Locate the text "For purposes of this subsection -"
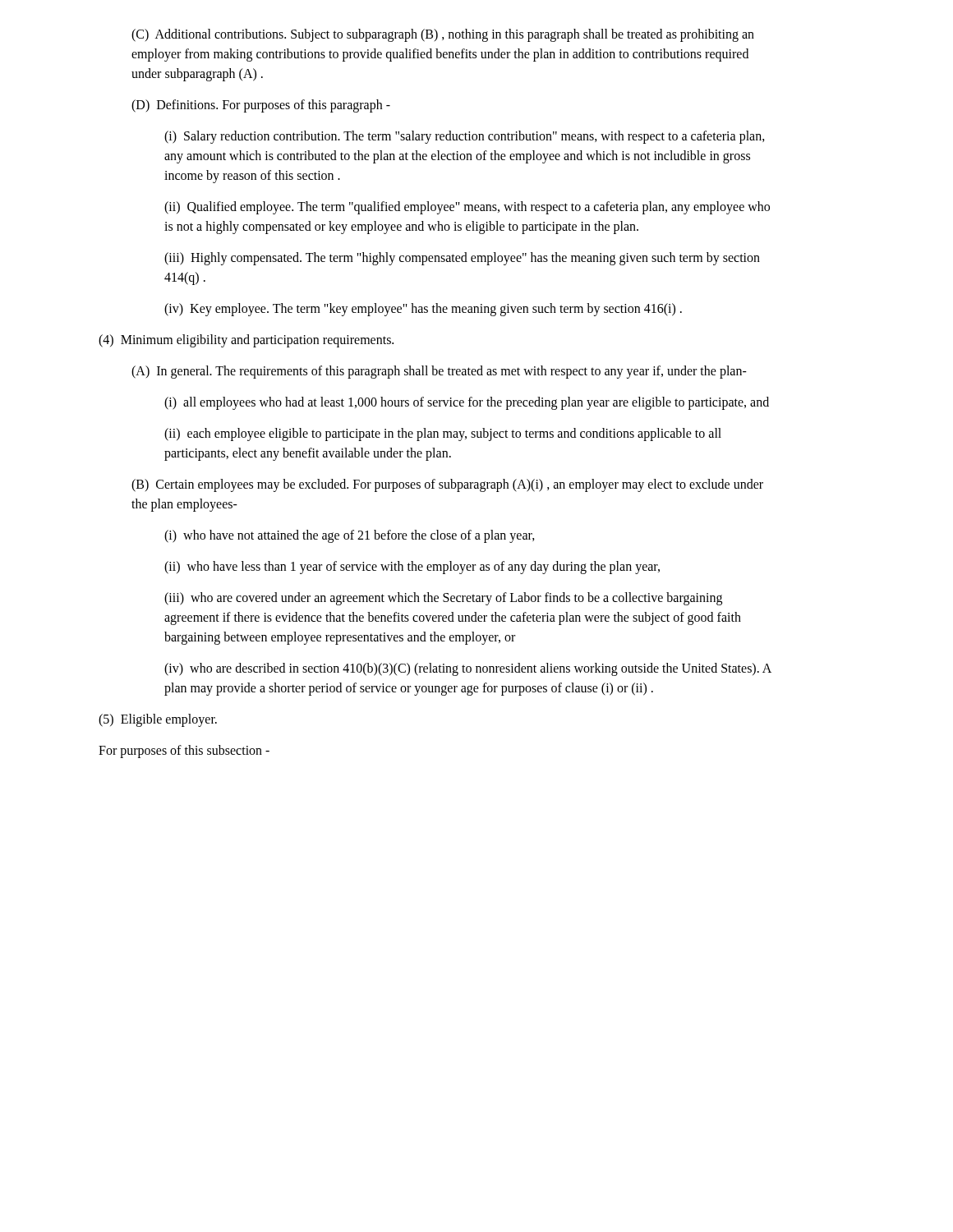The width and height of the screenshot is (953, 1232). (184, 750)
